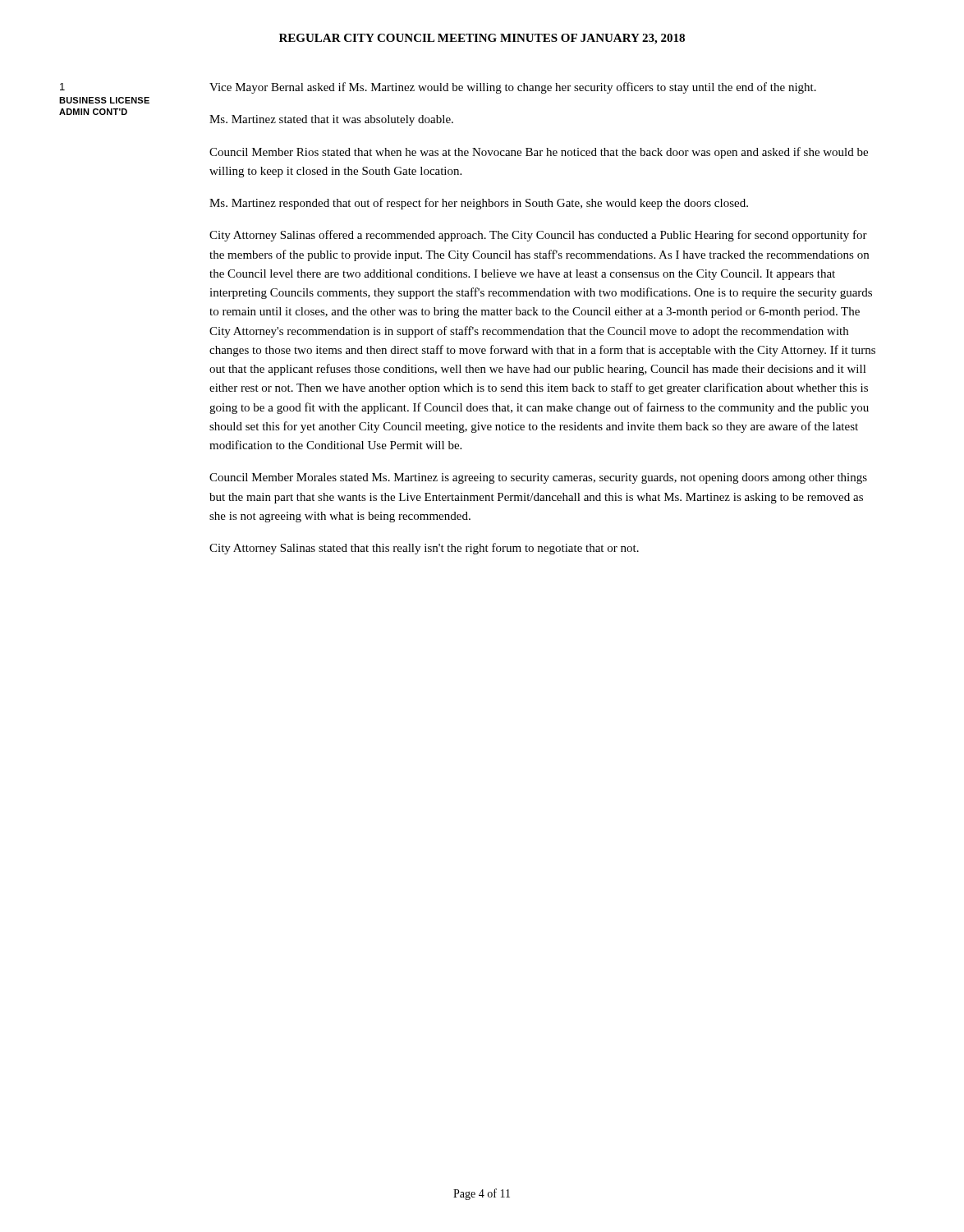This screenshot has width=964, height=1232.
Task: Find the text block with the text "Council Member Rios stated that when he"
Action: (x=539, y=161)
